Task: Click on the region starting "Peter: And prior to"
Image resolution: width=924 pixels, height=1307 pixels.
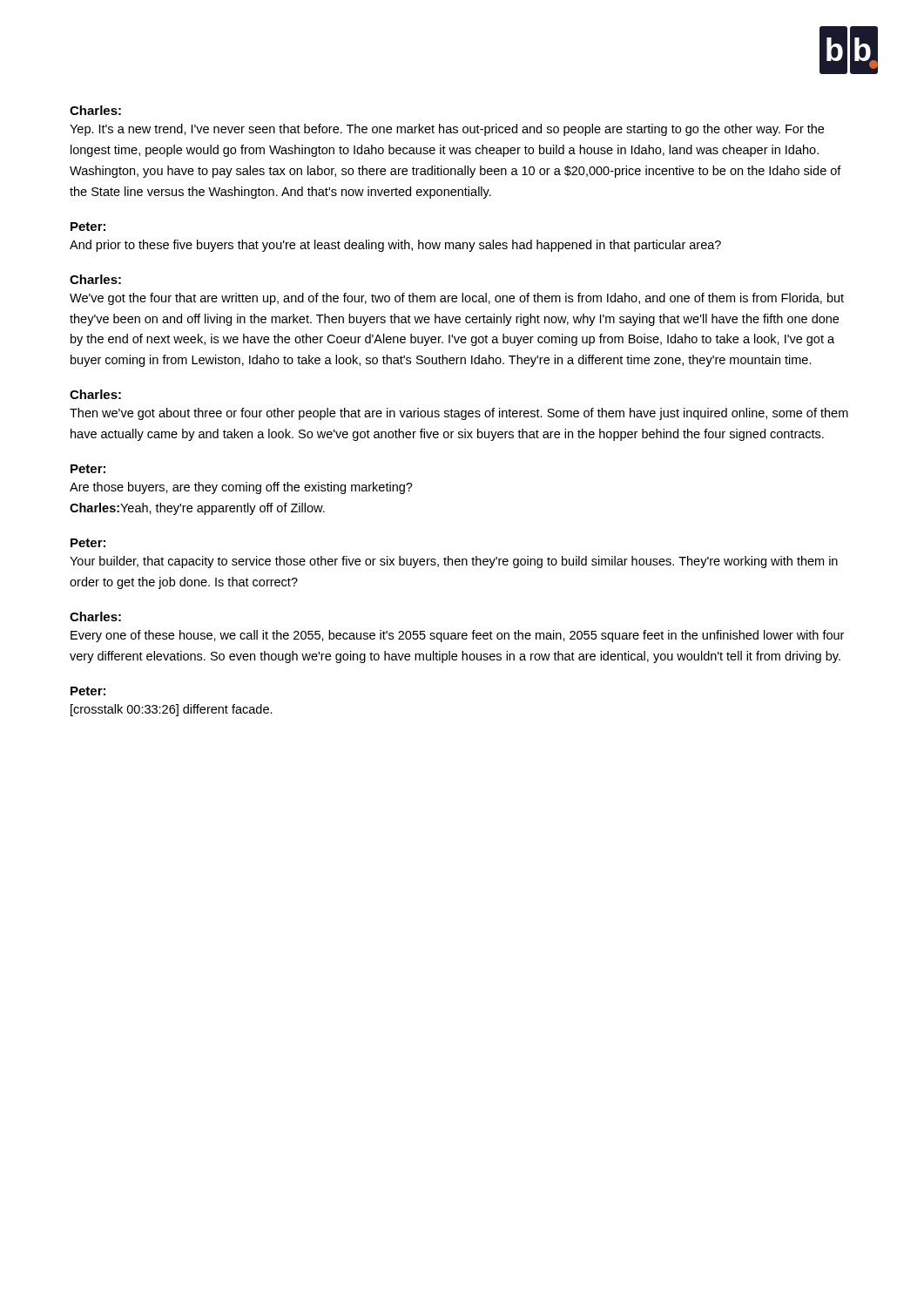Action: (x=462, y=237)
